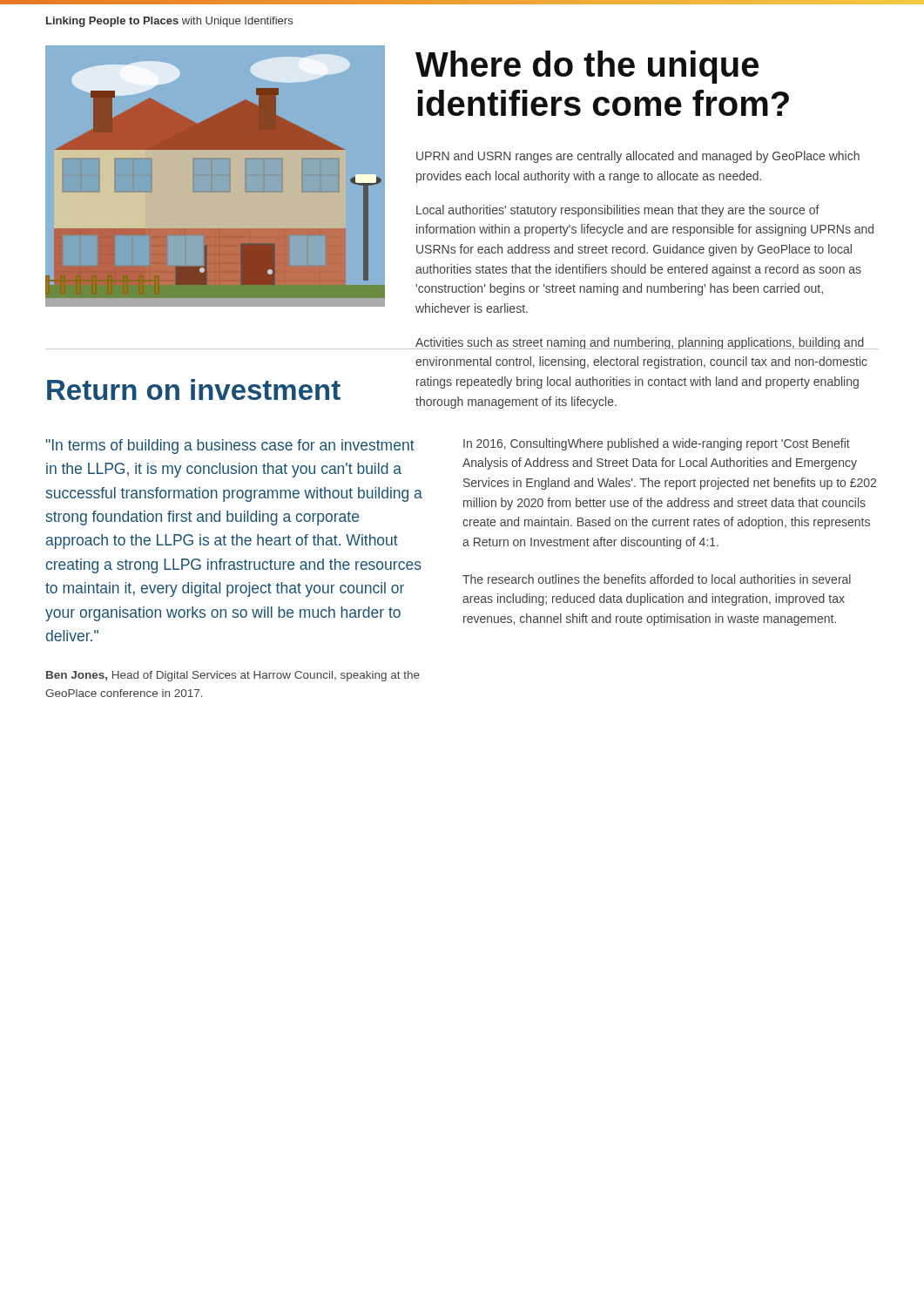Locate a section header
The height and width of the screenshot is (1307, 924).
(x=193, y=390)
